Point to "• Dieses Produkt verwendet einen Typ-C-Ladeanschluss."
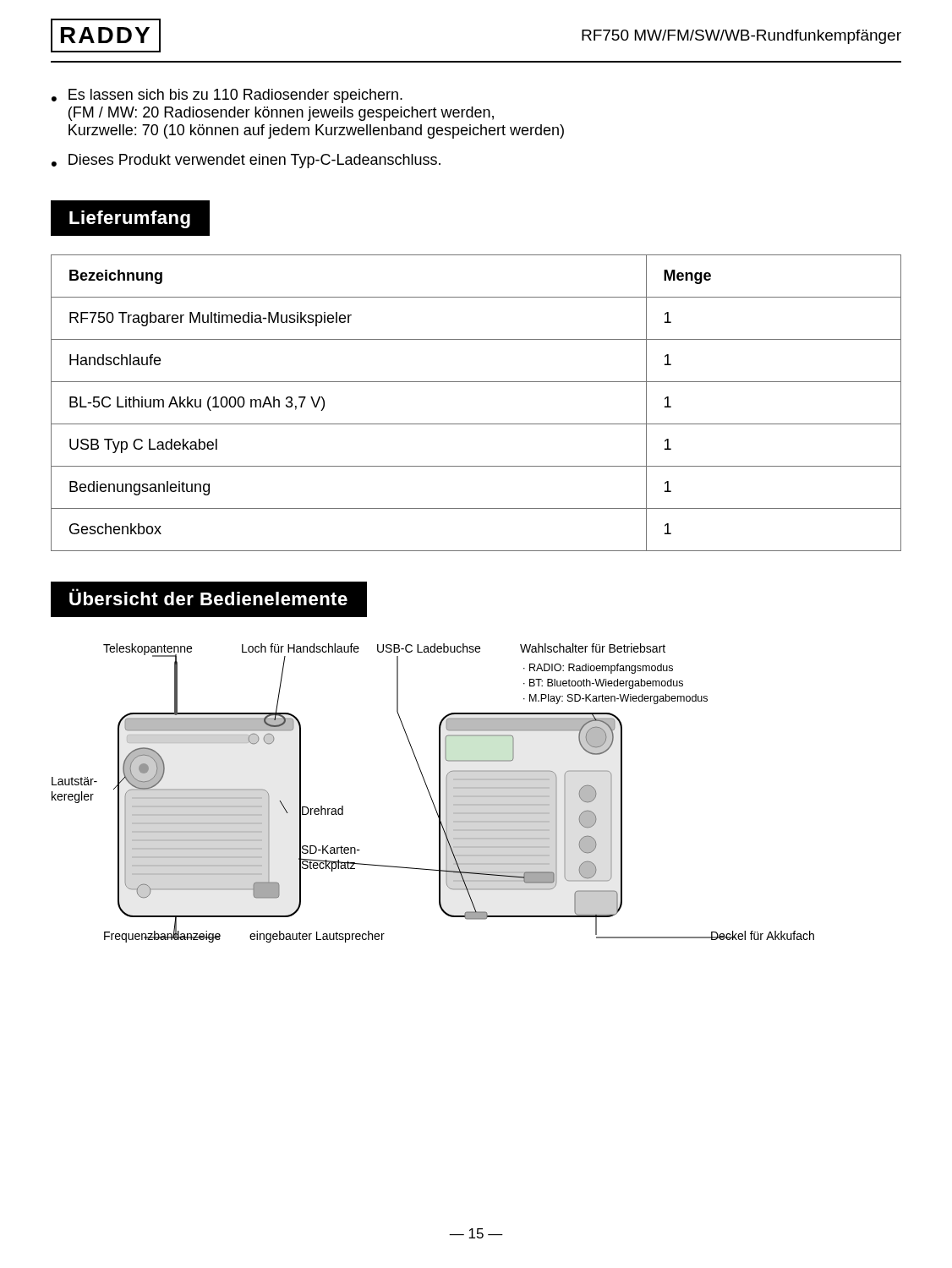Image resolution: width=952 pixels, height=1268 pixels. pos(246,162)
